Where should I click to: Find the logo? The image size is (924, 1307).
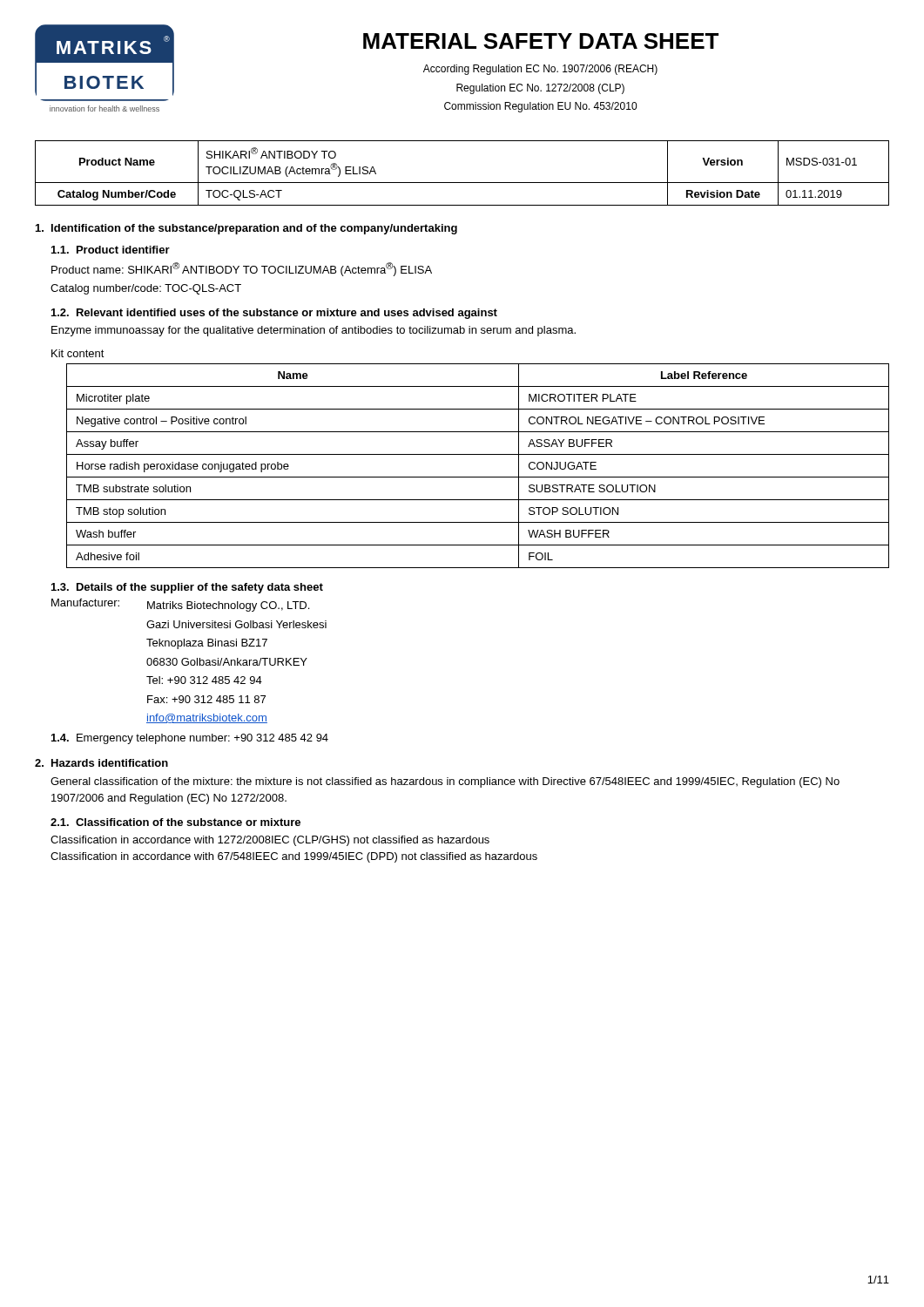pyautogui.click(x=105, y=74)
